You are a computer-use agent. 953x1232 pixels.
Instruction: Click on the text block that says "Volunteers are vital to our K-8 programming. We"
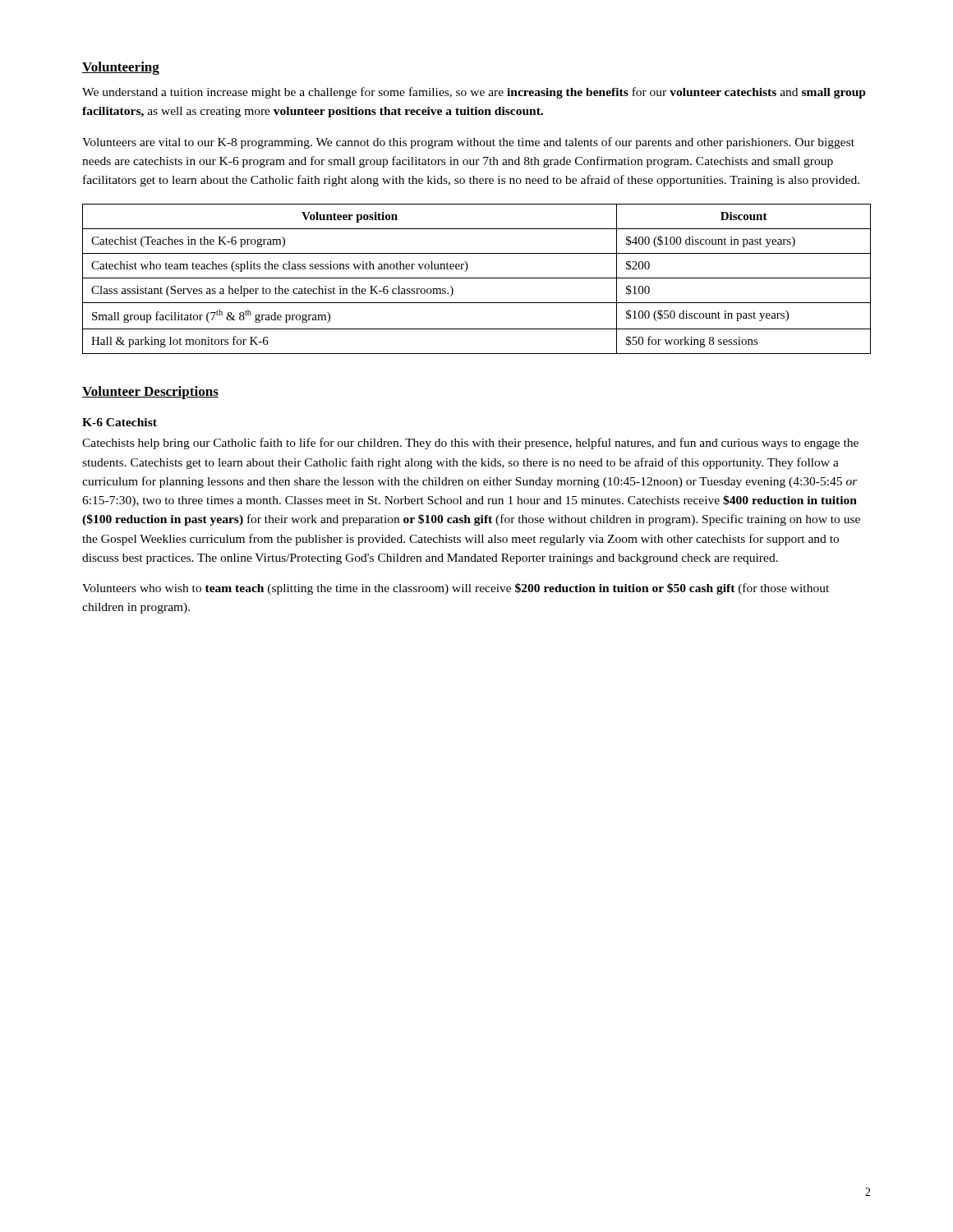471,160
